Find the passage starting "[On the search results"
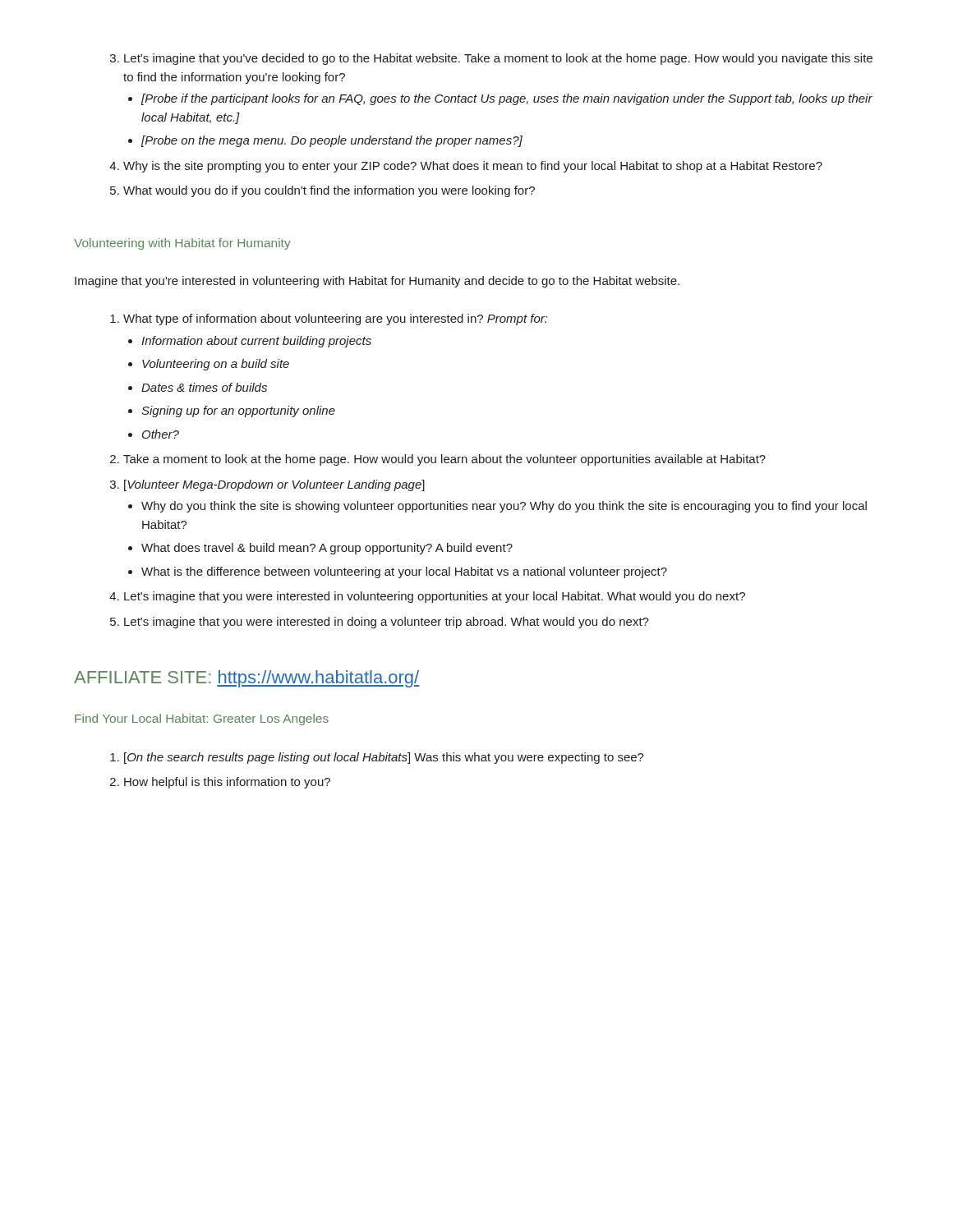Screen dimensions: 1232x953 [x=476, y=757]
